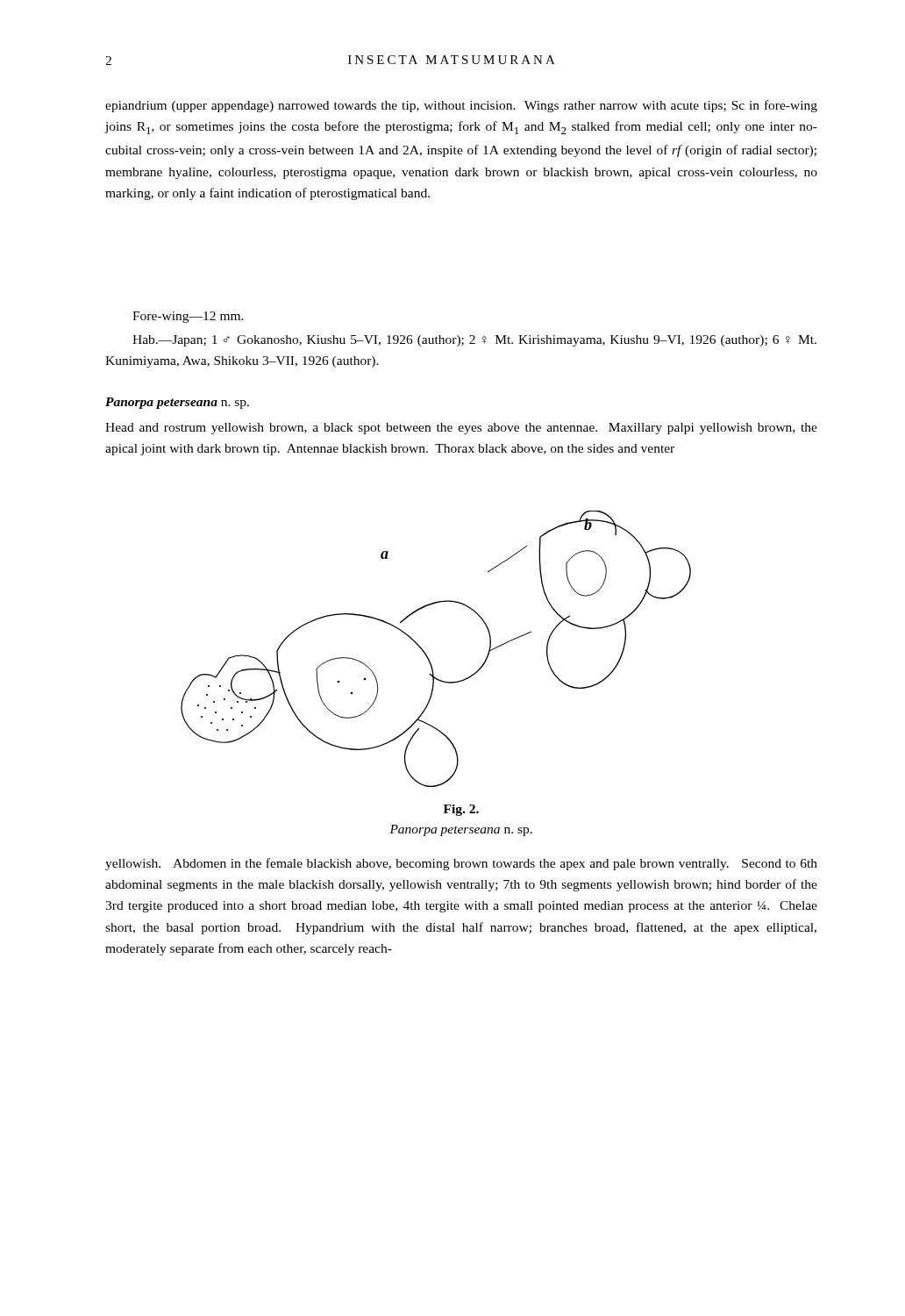Point to the block beginning "yellowish. Abdomen in the female blackish"
This screenshot has width=905, height=1316.
[x=461, y=905]
